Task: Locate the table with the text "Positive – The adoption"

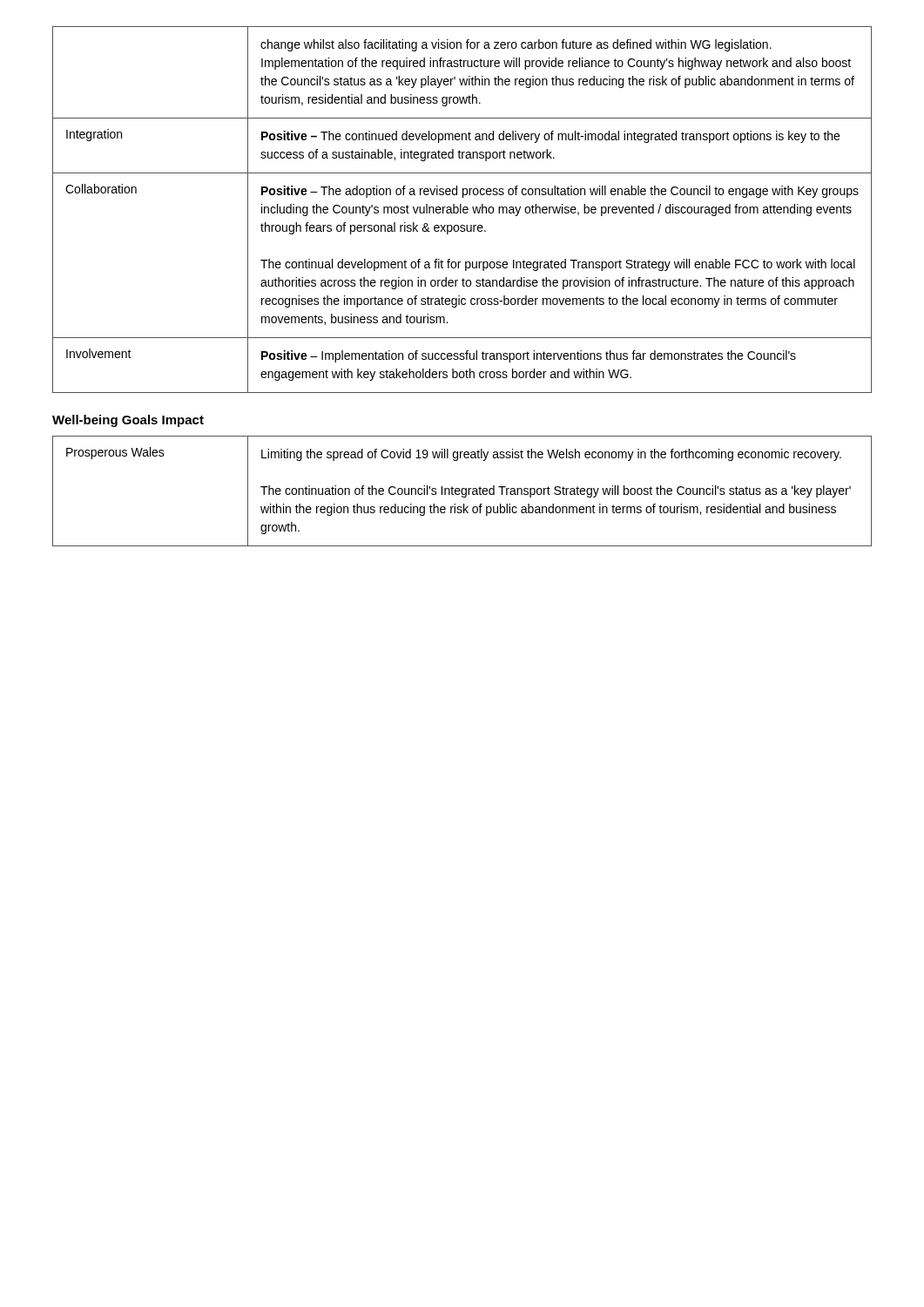Action: pyautogui.click(x=462, y=210)
